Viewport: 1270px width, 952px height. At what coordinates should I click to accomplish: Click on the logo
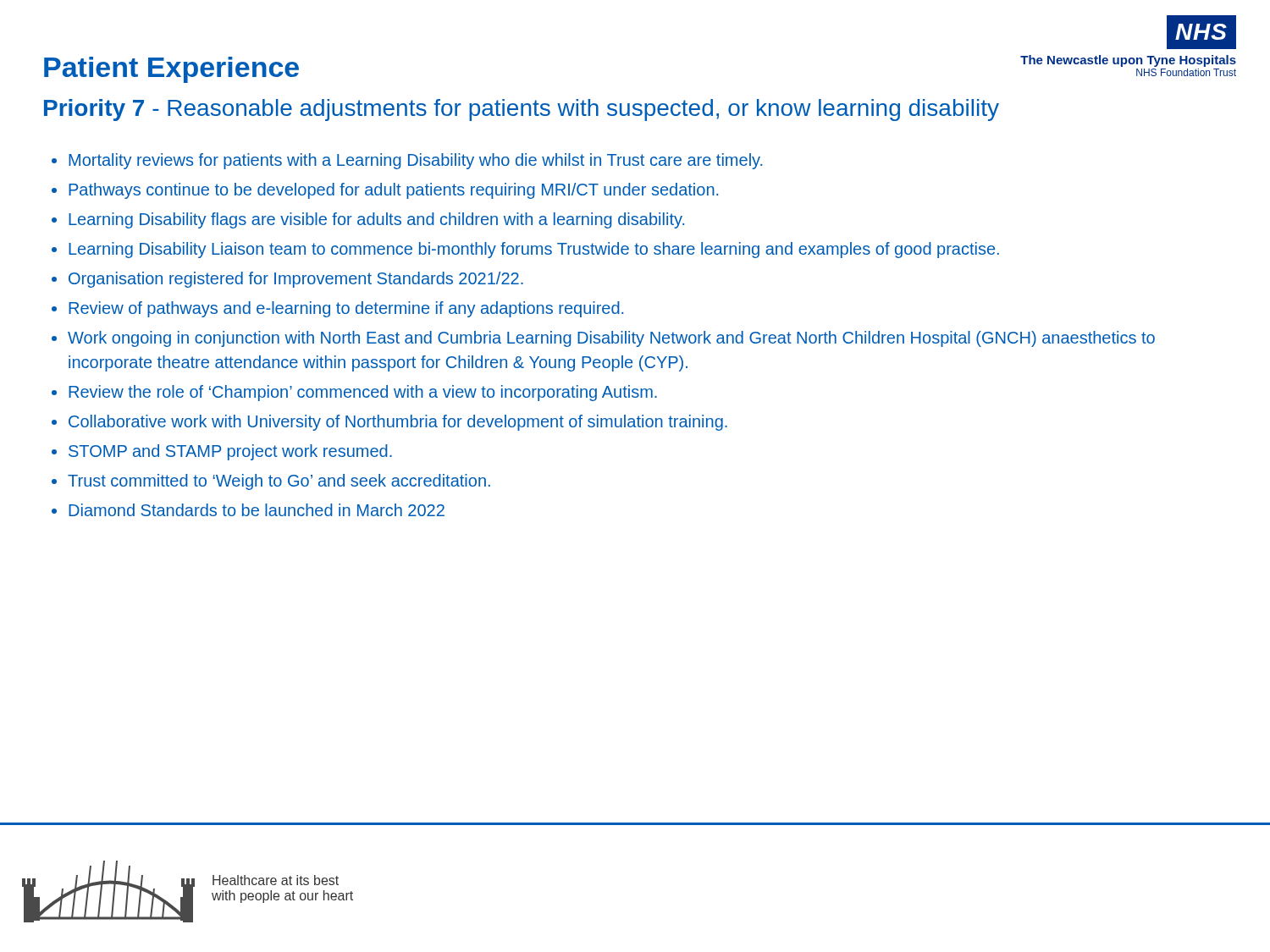(x=1128, y=47)
